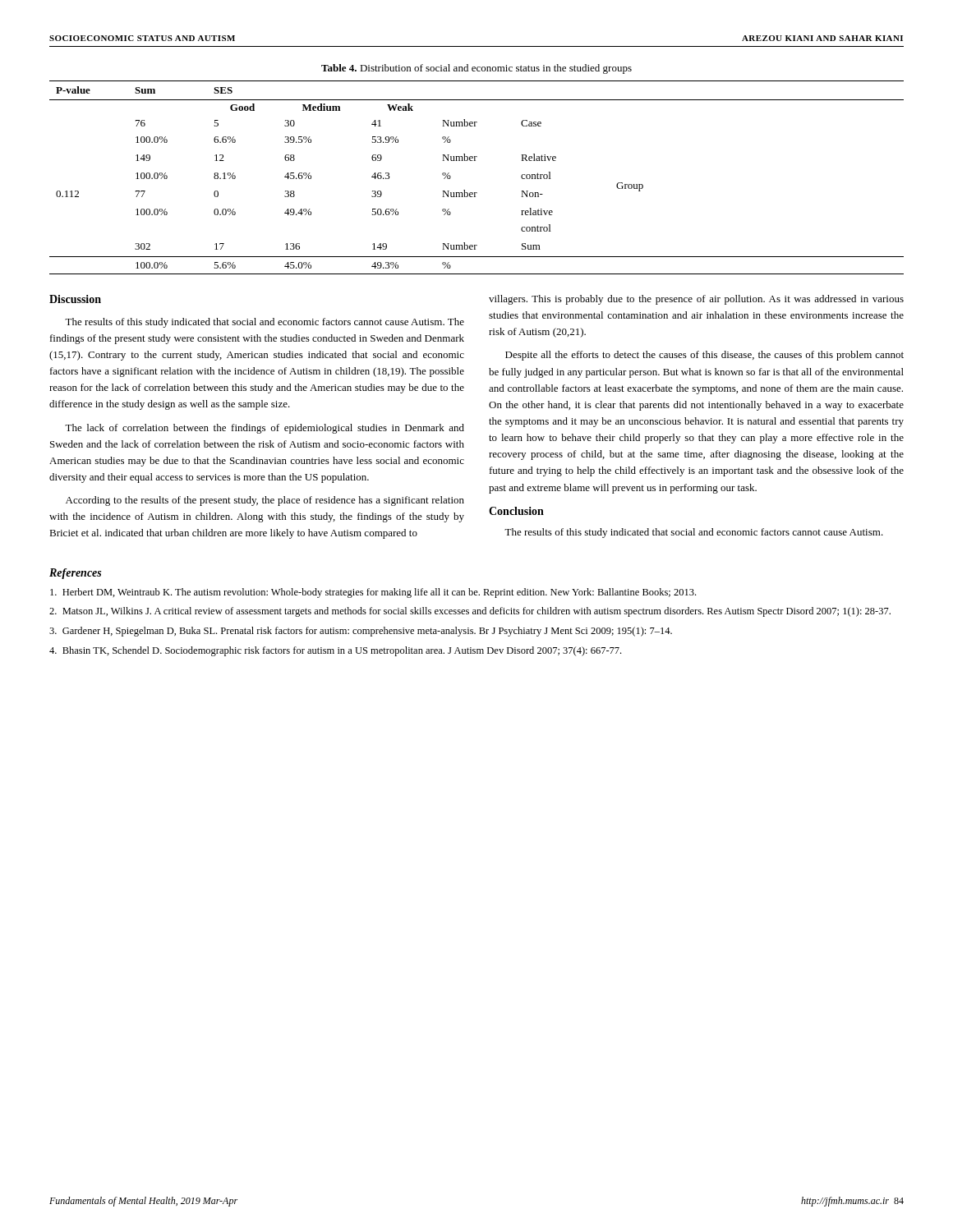953x1232 pixels.
Task: Locate the element starting "4. Bhasin TK,"
Action: pyautogui.click(x=336, y=650)
